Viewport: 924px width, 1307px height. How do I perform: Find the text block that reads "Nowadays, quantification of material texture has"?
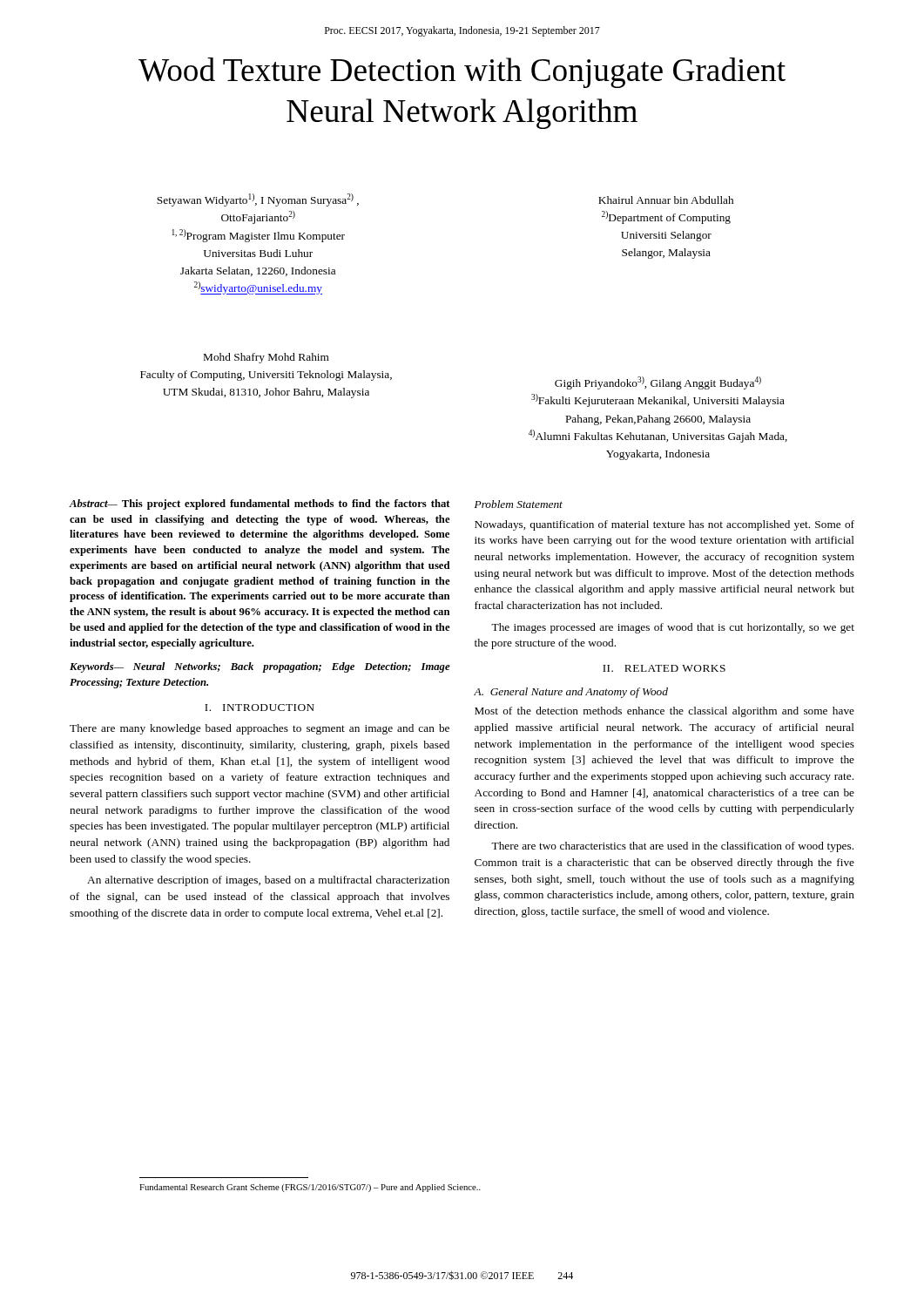tap(664, 564)
